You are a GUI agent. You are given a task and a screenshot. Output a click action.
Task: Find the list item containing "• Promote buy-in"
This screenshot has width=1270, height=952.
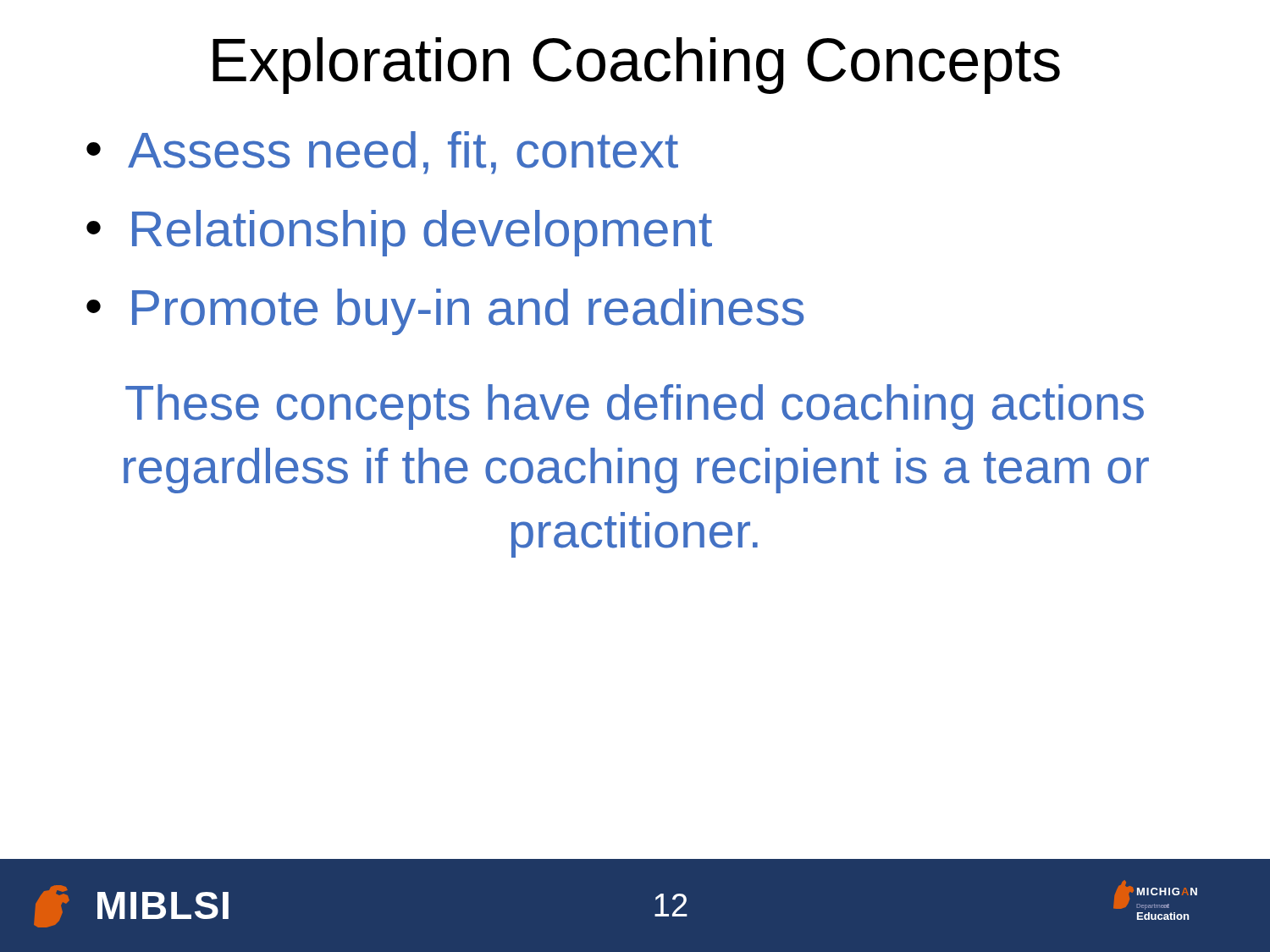coord(445,307)
